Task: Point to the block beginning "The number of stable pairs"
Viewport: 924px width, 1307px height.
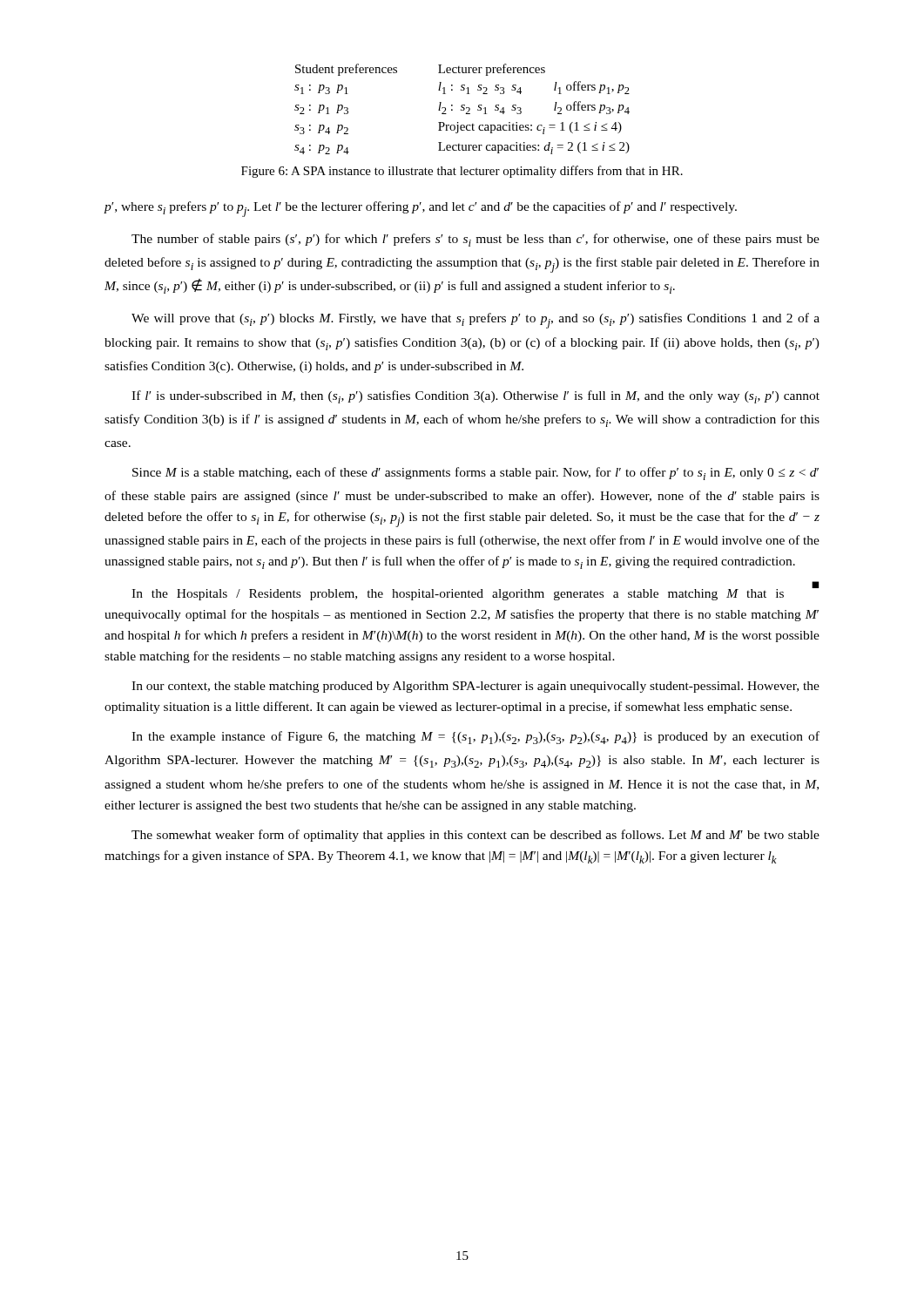Action: 462,264
